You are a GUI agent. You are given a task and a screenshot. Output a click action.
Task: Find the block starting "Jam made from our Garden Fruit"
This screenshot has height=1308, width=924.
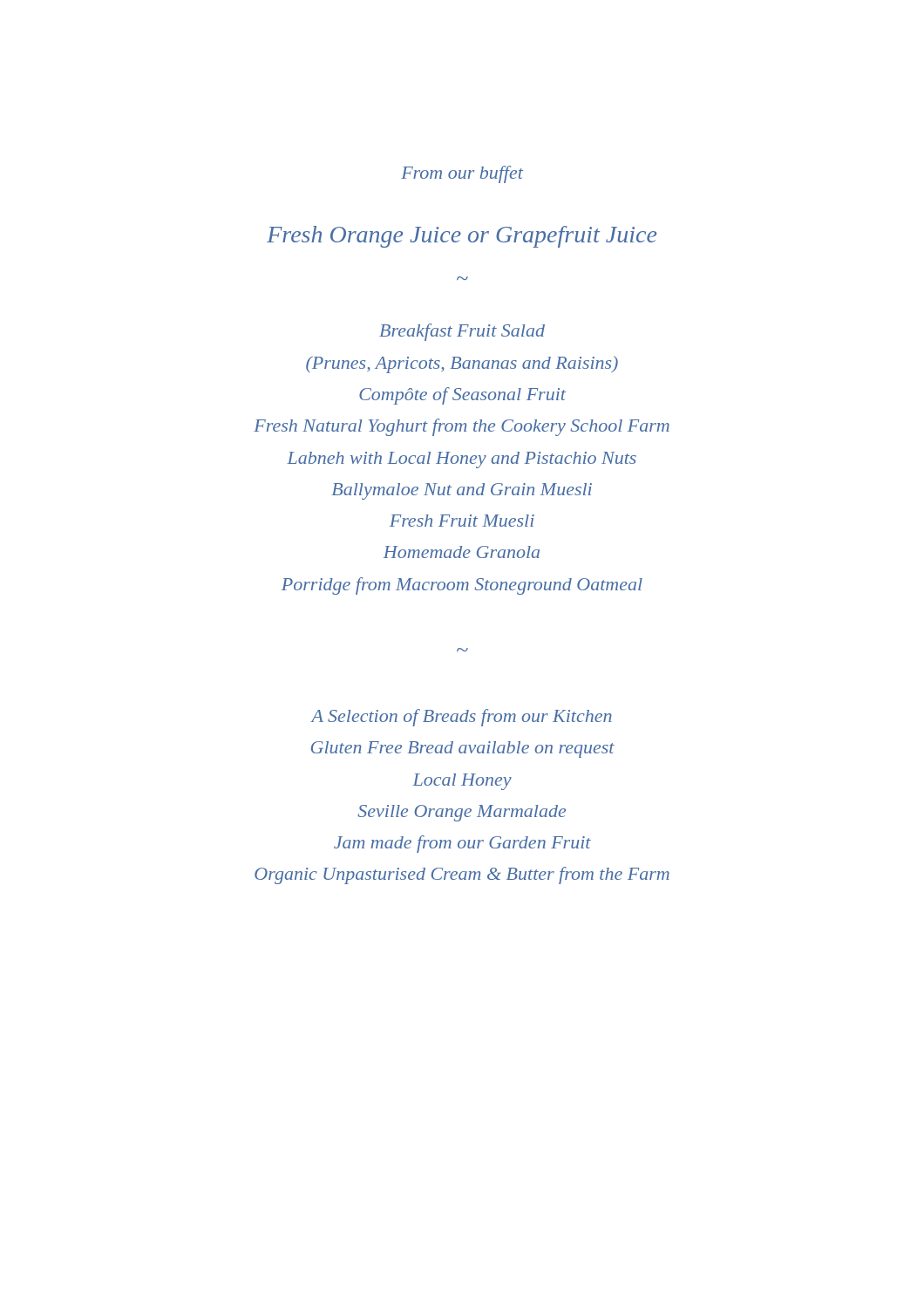462,842
